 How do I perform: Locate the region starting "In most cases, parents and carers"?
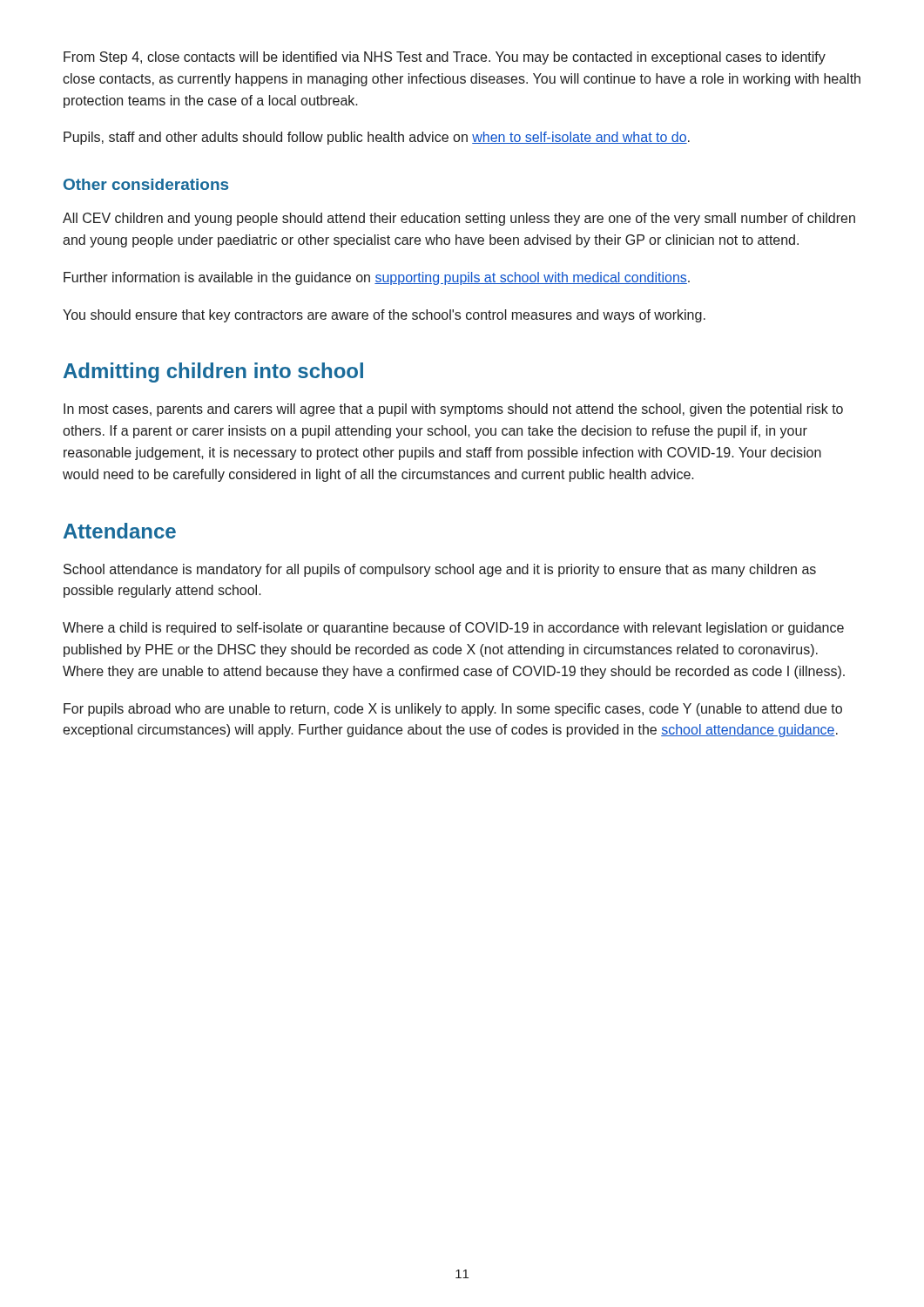[x=462, y=443]
